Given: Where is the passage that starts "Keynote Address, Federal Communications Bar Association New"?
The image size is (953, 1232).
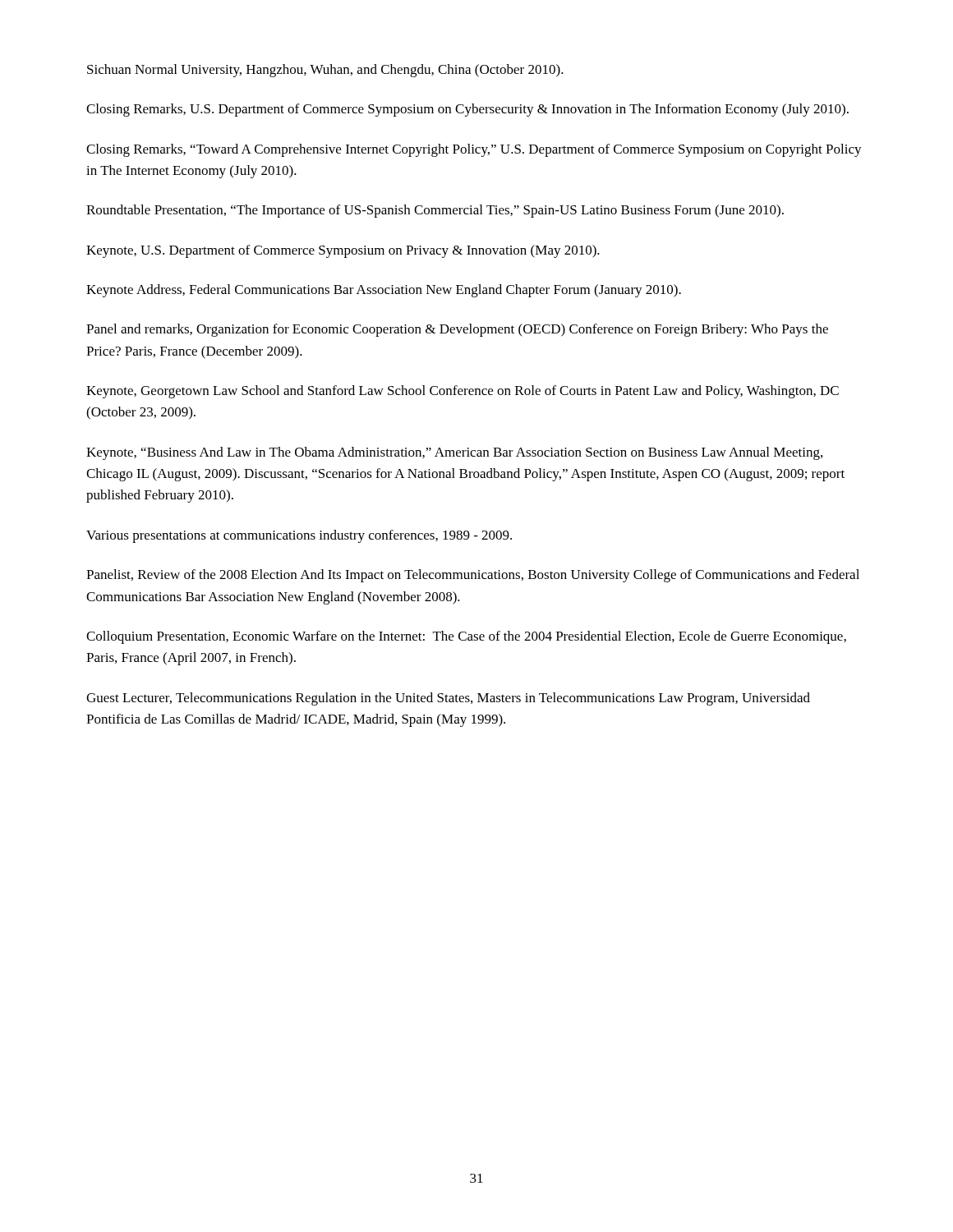Looking at the screenshot, I should pos(384,290).
